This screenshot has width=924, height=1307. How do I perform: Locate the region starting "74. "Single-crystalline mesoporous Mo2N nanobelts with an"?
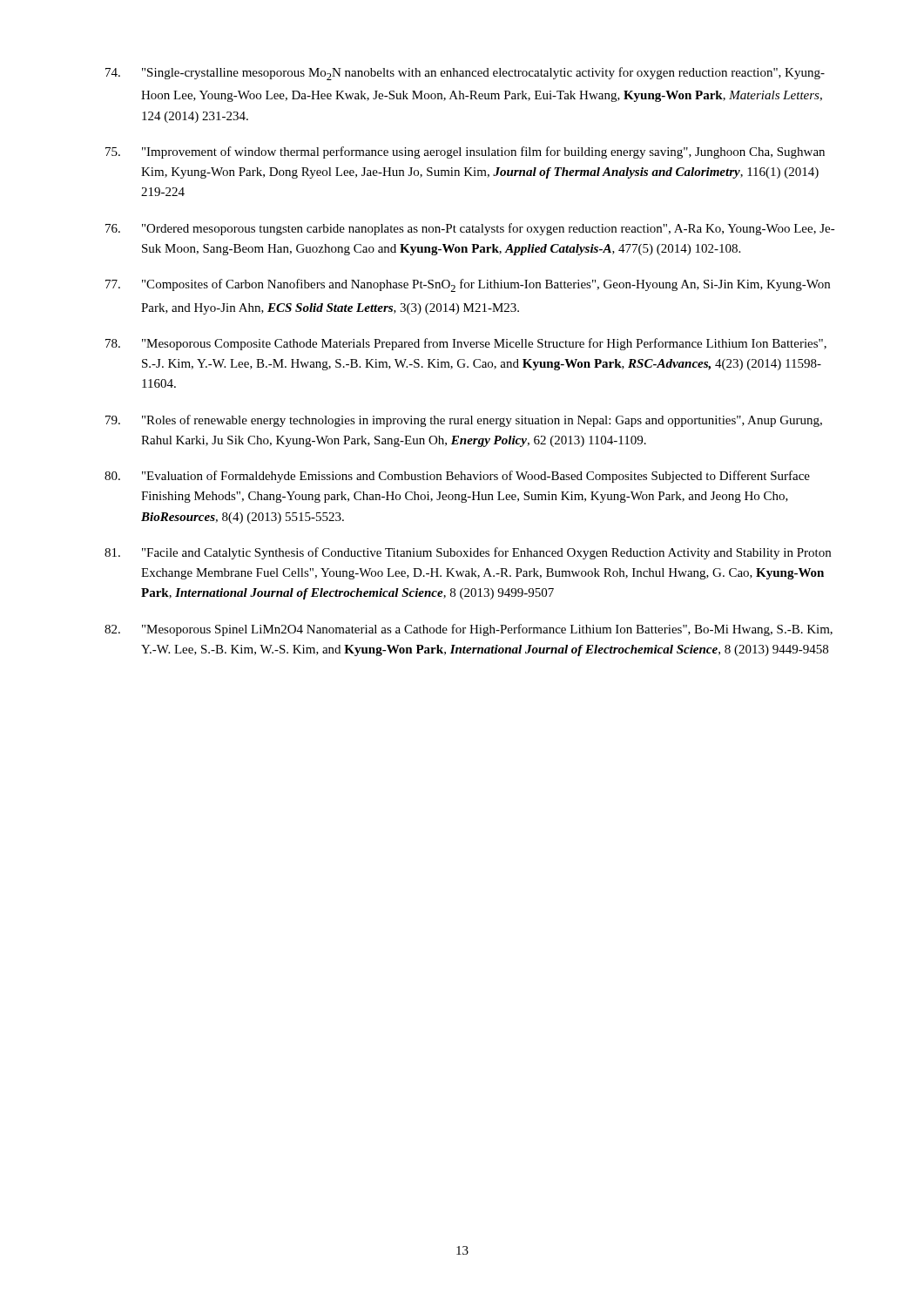[x=471, y=94]
